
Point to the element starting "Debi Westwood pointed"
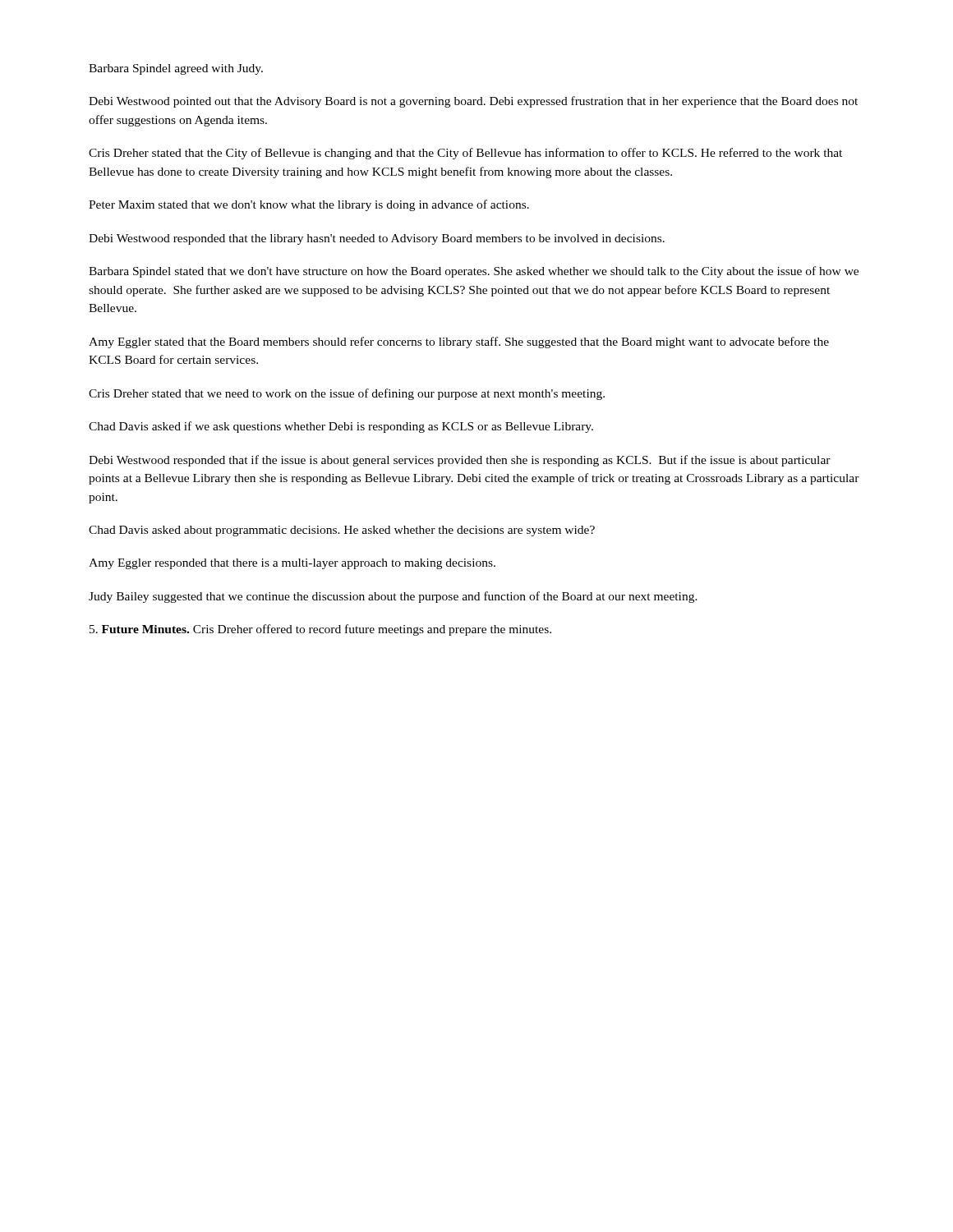coord(473,110)
